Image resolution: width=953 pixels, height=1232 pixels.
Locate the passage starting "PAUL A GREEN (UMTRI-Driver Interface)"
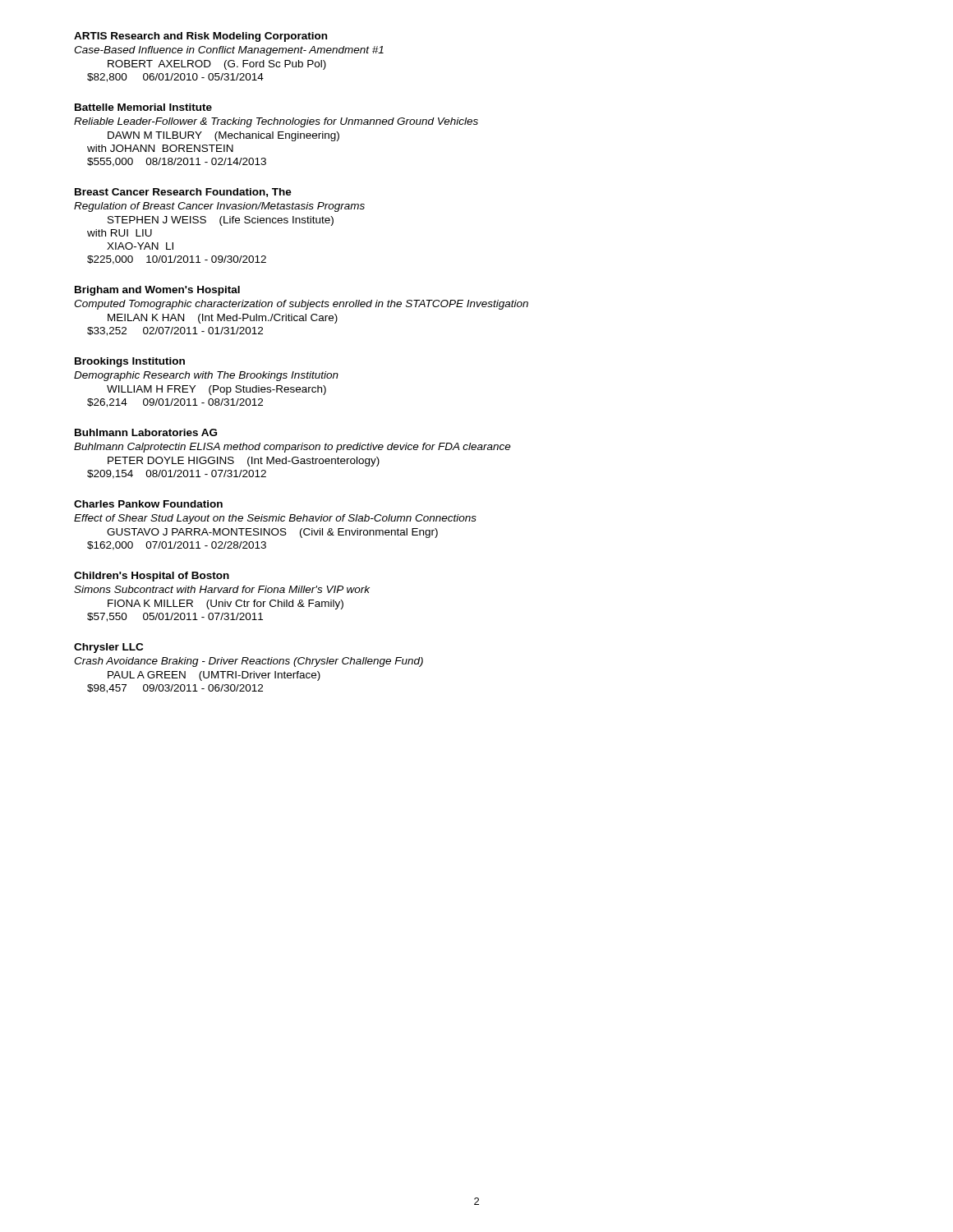coord(214,675)
